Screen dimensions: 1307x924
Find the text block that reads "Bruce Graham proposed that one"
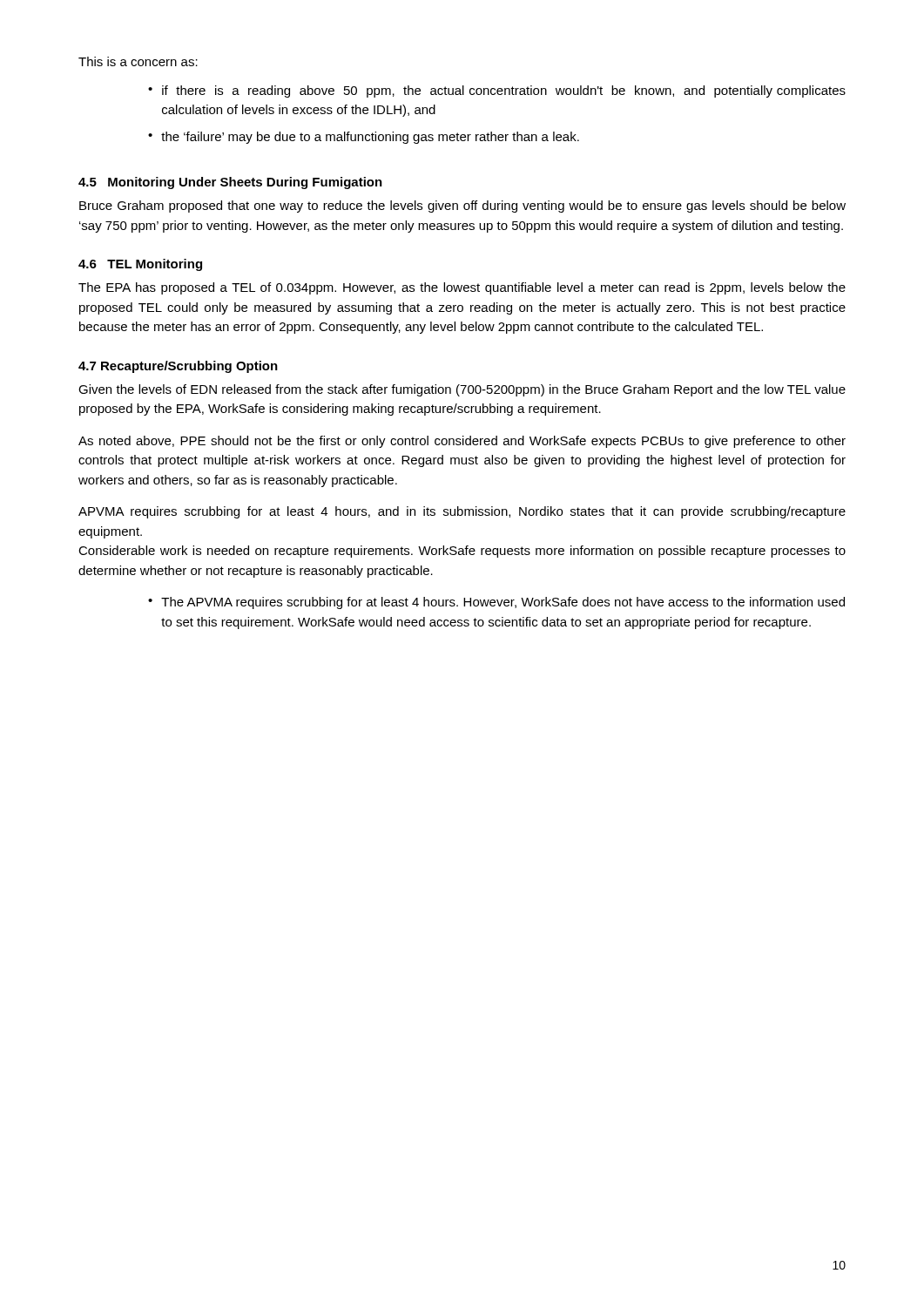point(462,215)
